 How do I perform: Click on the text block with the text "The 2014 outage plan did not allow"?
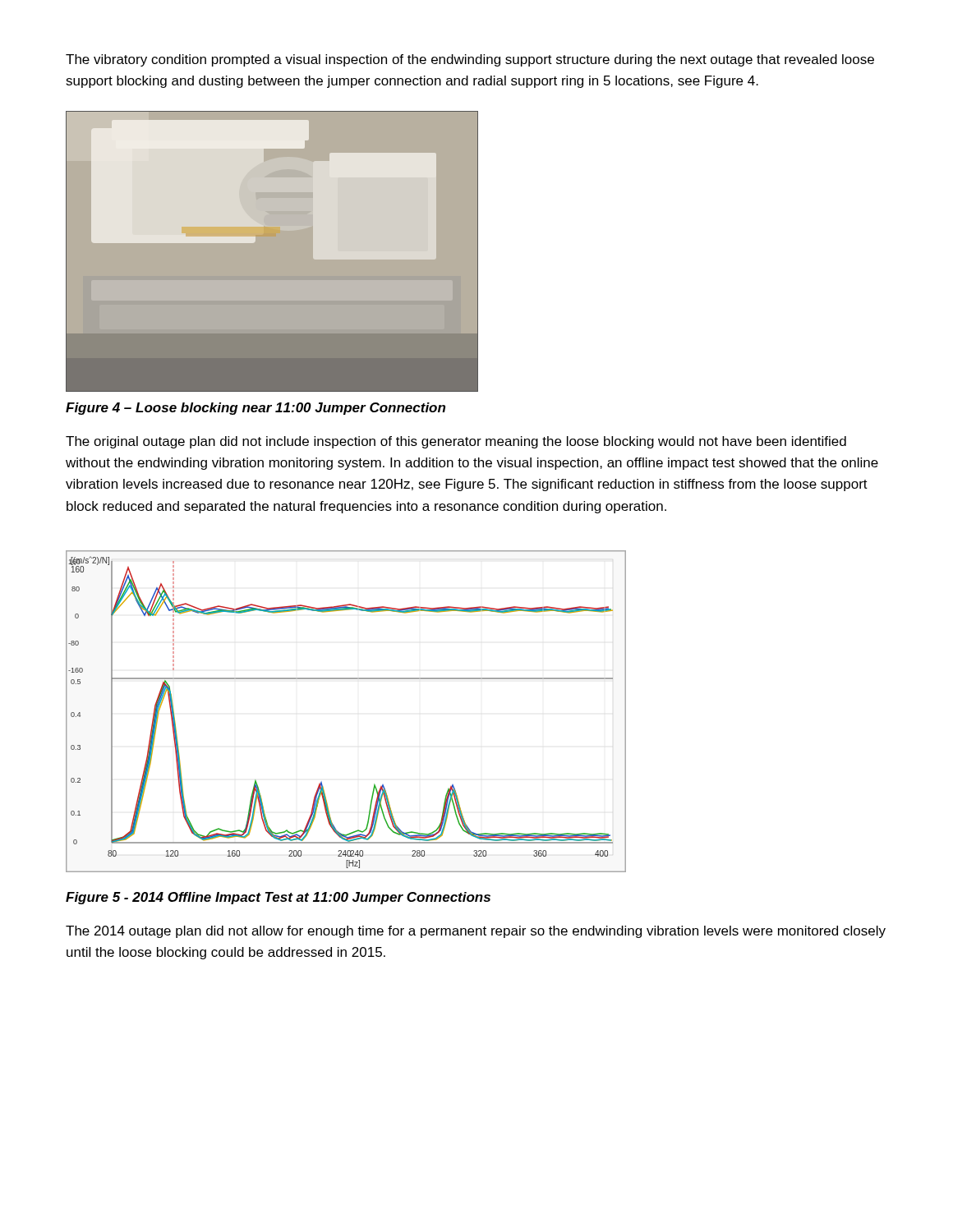(x=476, y=942)
